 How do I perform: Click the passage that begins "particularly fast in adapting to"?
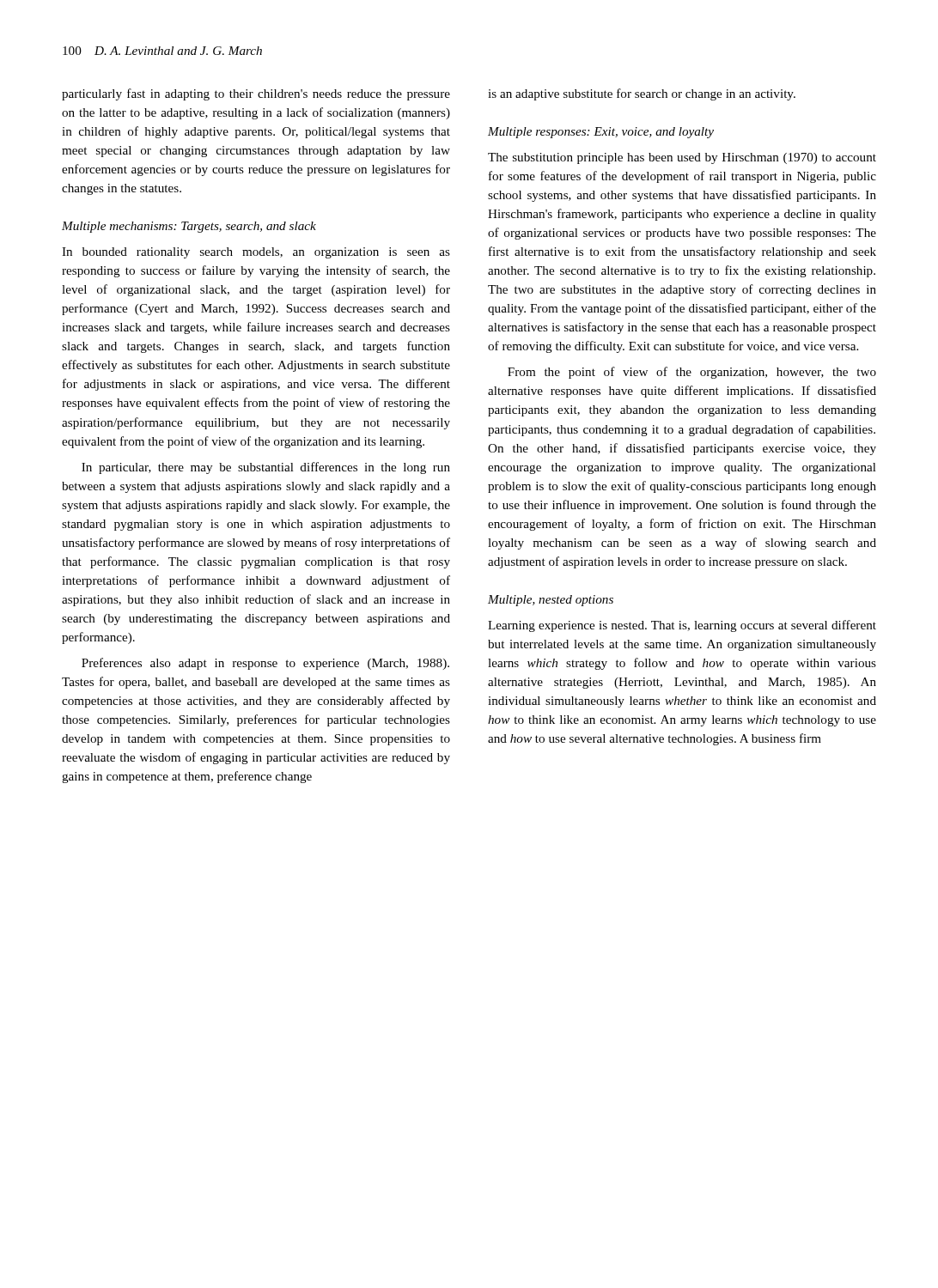(256, 141)
